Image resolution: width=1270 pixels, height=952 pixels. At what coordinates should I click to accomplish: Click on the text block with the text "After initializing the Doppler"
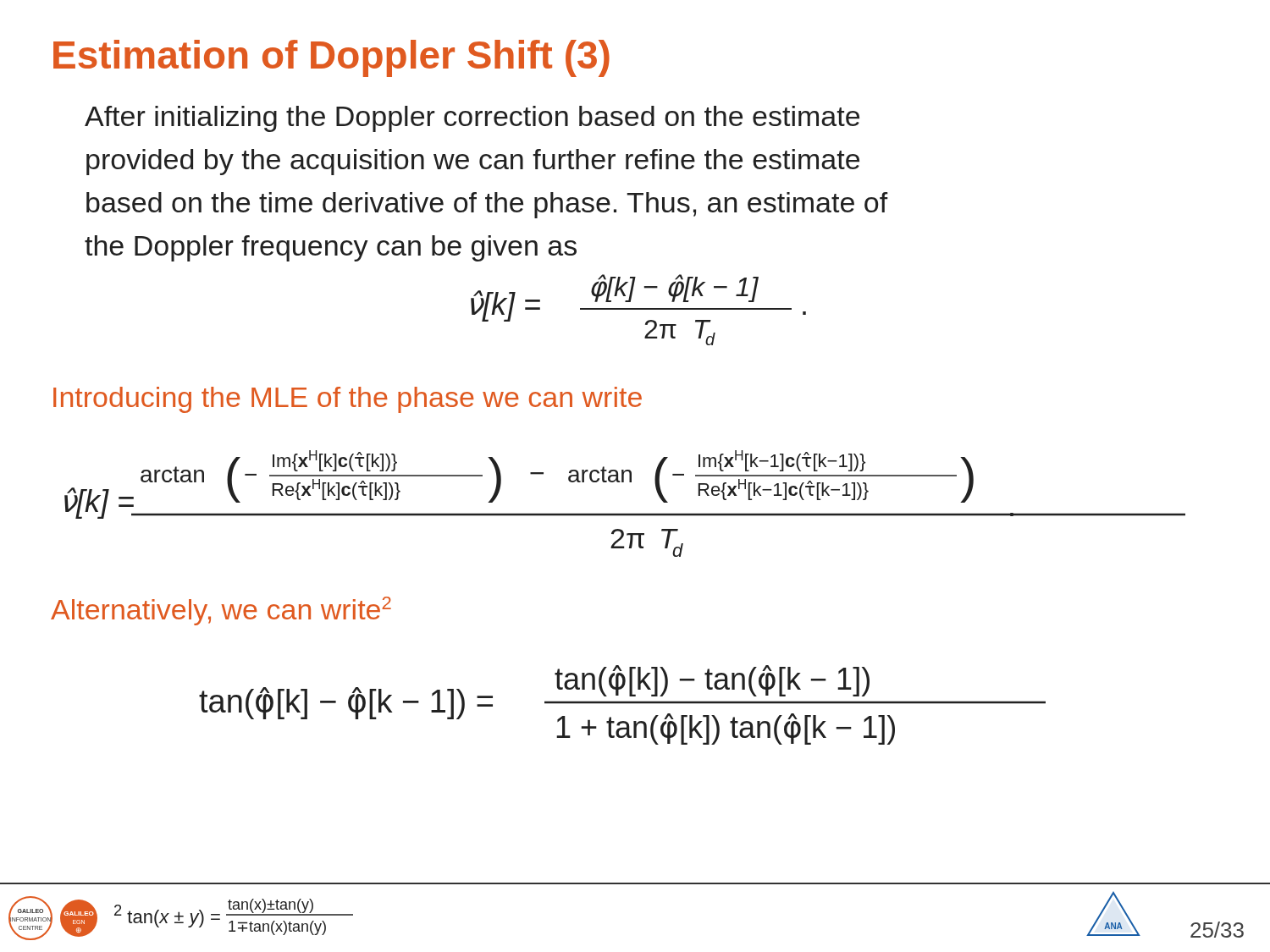coord(486,181)
